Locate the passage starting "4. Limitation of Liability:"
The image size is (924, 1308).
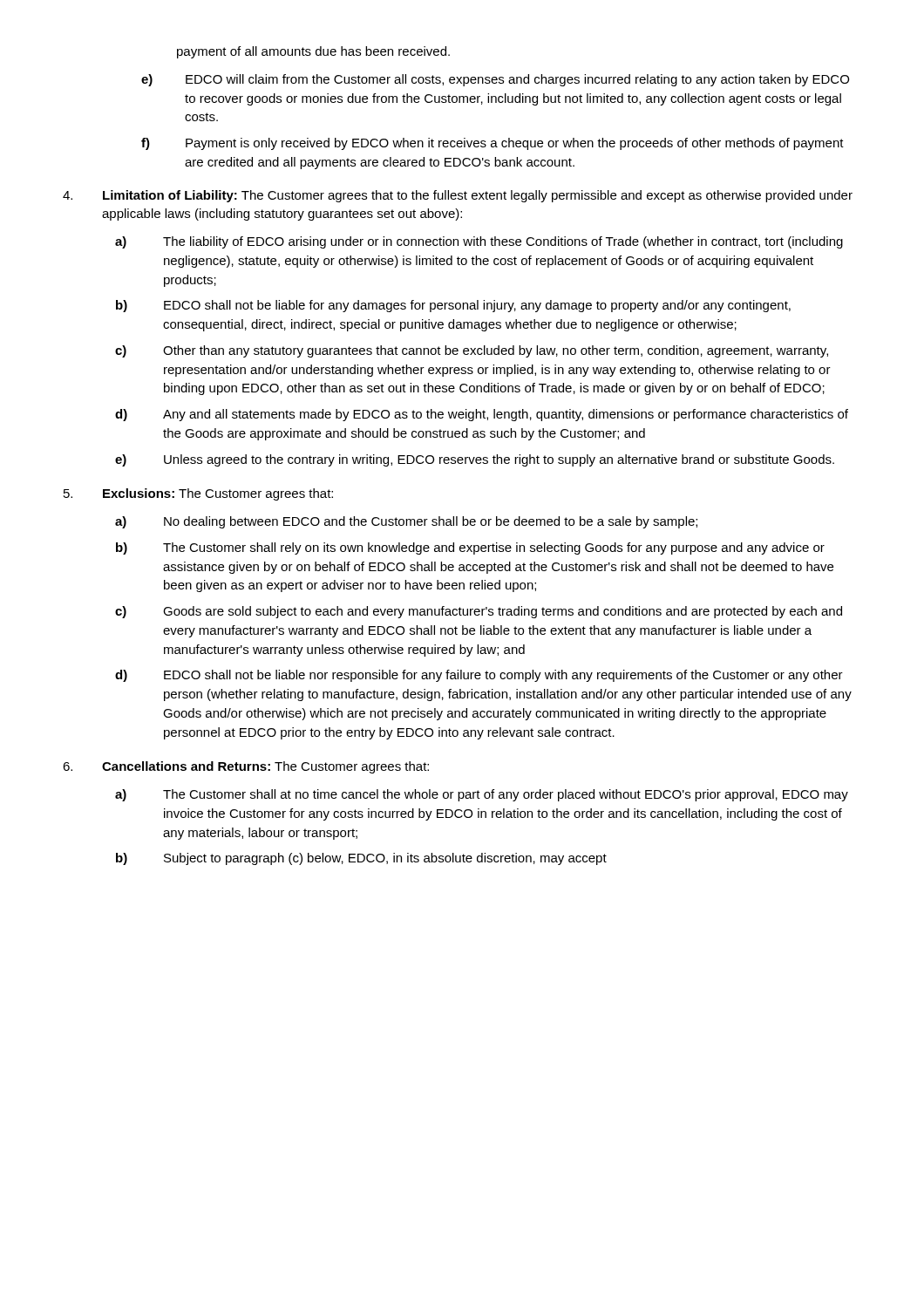point(462,204)
